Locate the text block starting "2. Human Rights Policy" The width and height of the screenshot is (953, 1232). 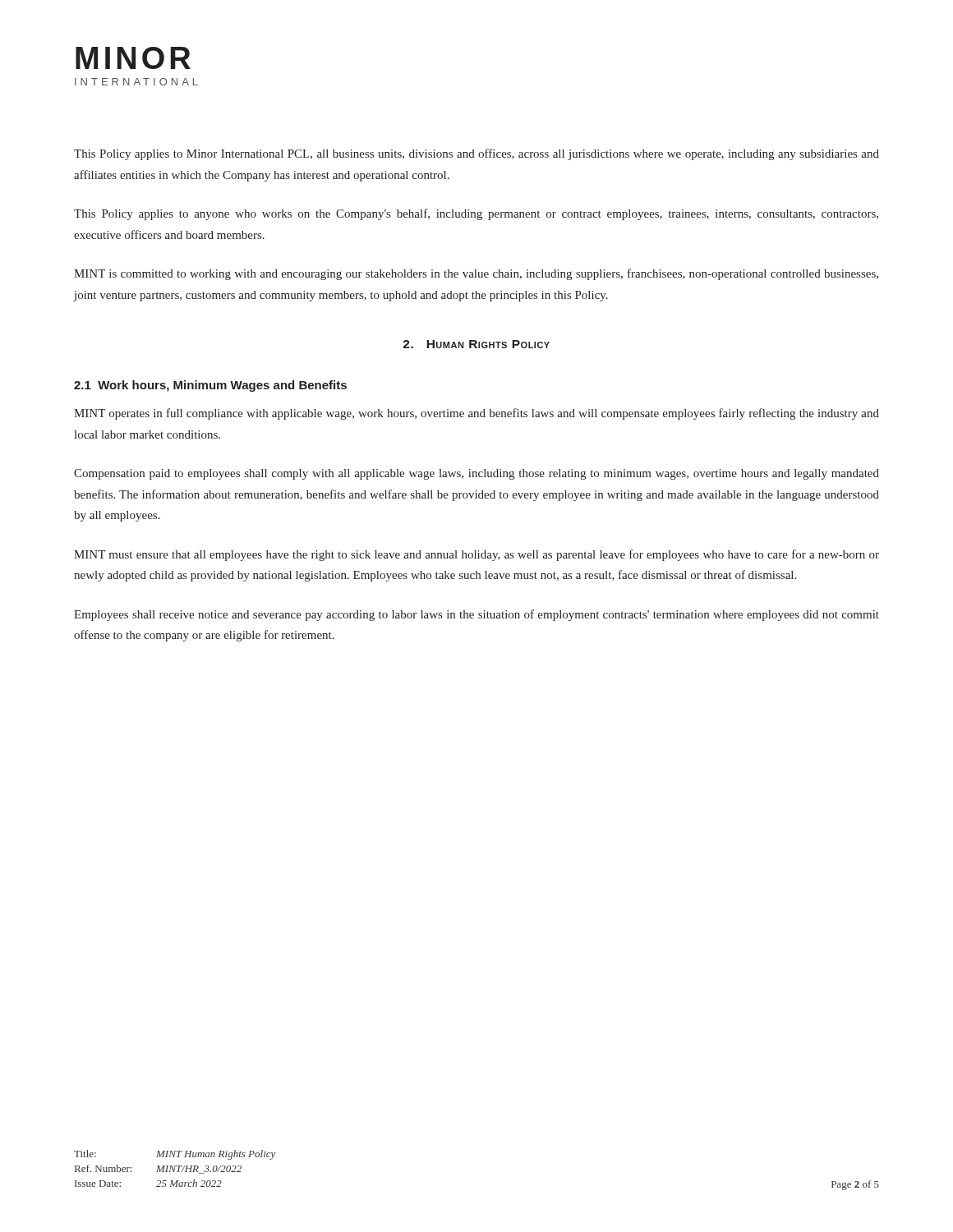[476, 344]
